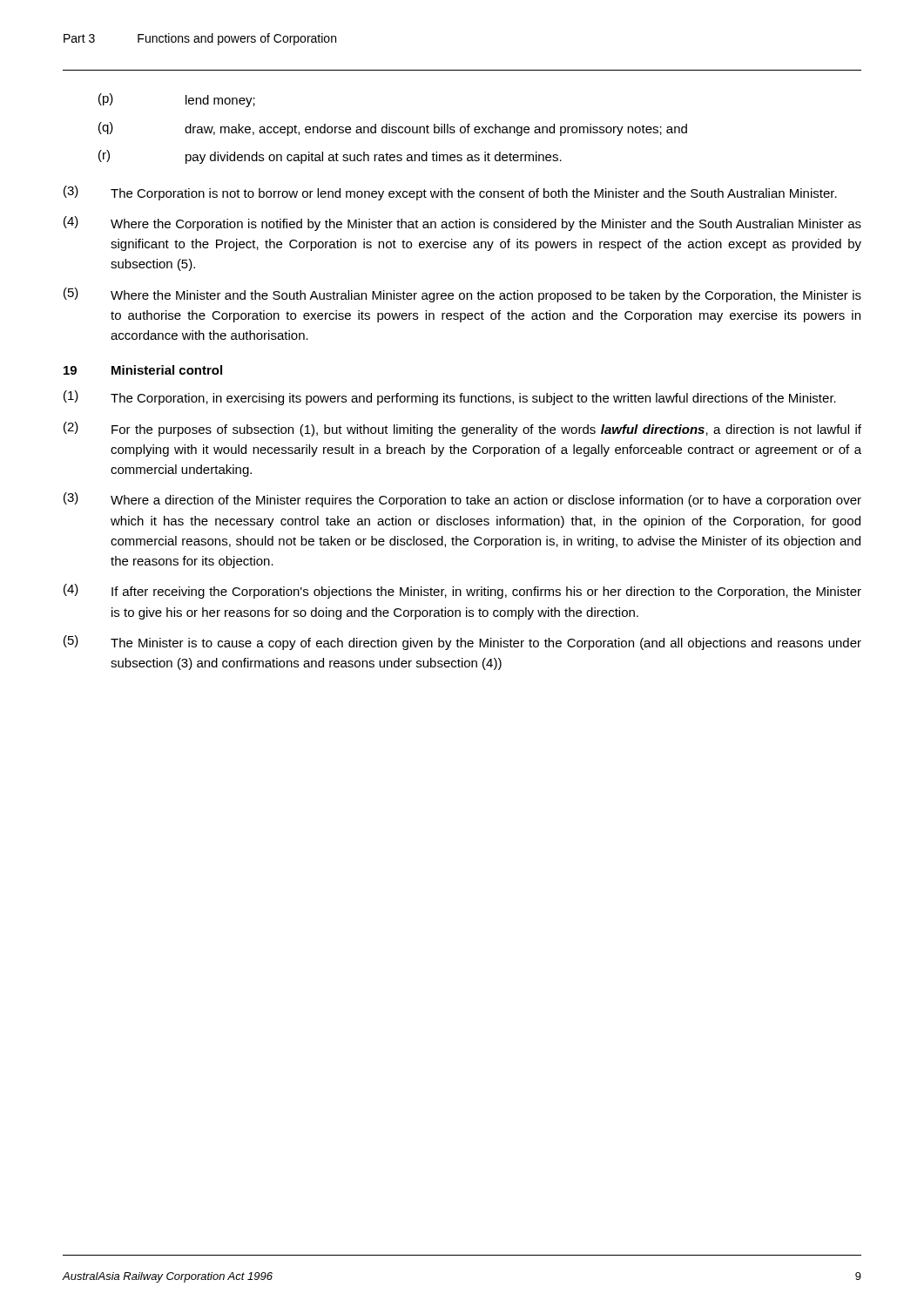924x1307 pixels.
Task: Click on the list item with the text "(4) Where the Corporation is notified by the"
Action: click(x=462, y=244)
